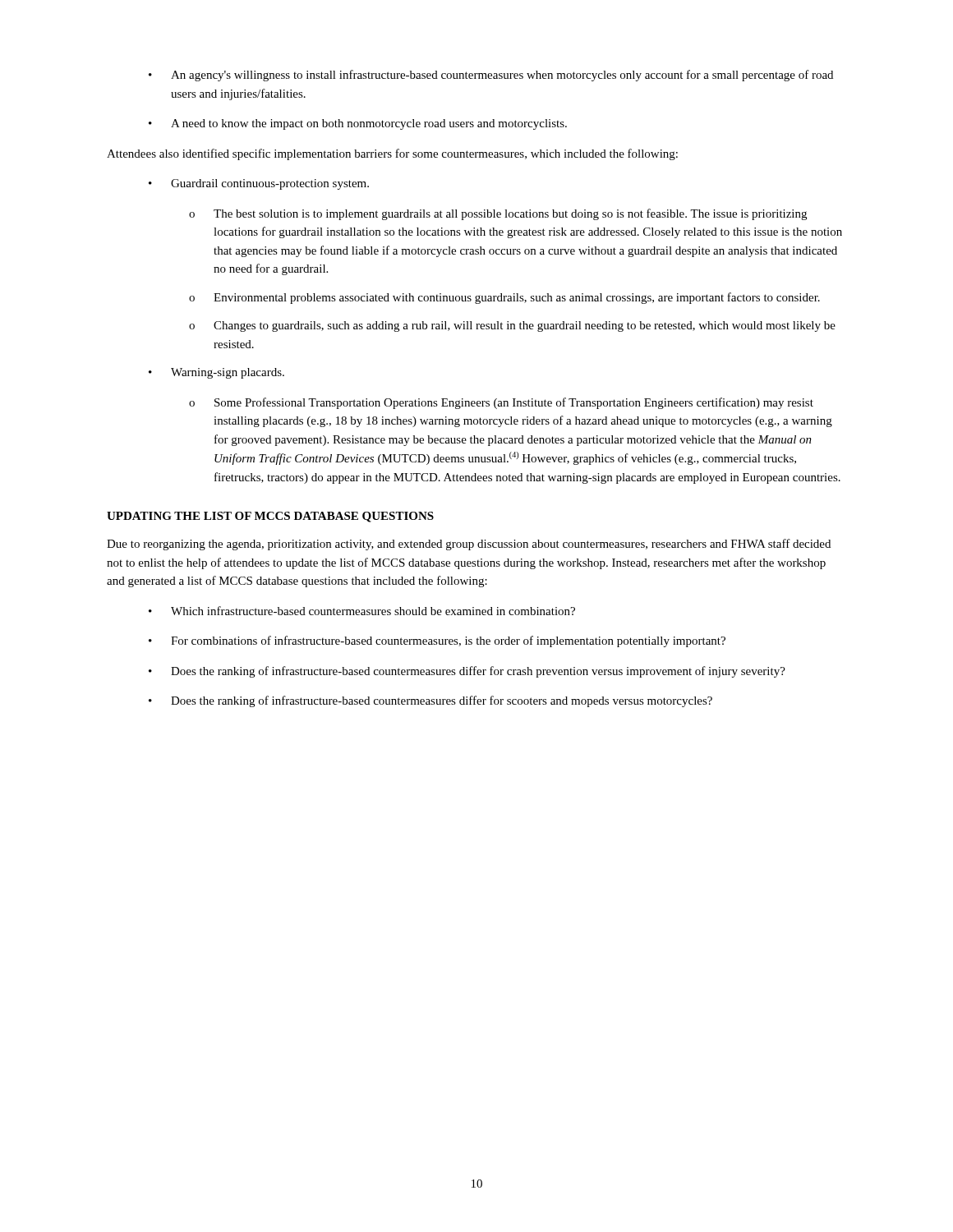Locate the block of text that opens with "Attendees also identified specific implementation barriers"
The image size is (953, 1232).
tap(393, 153)
